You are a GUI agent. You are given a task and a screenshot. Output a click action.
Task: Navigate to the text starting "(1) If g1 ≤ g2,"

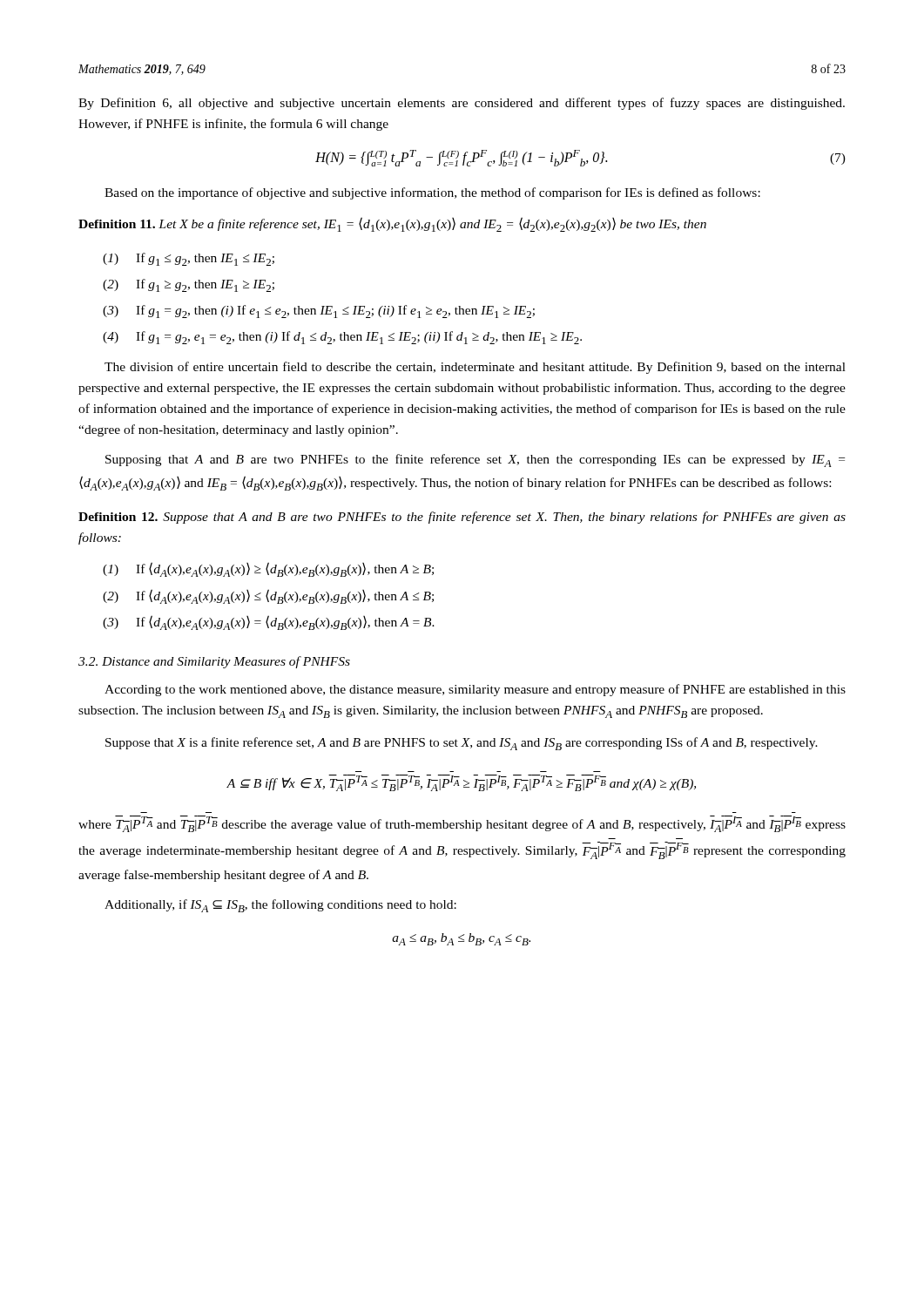[189, 259]
